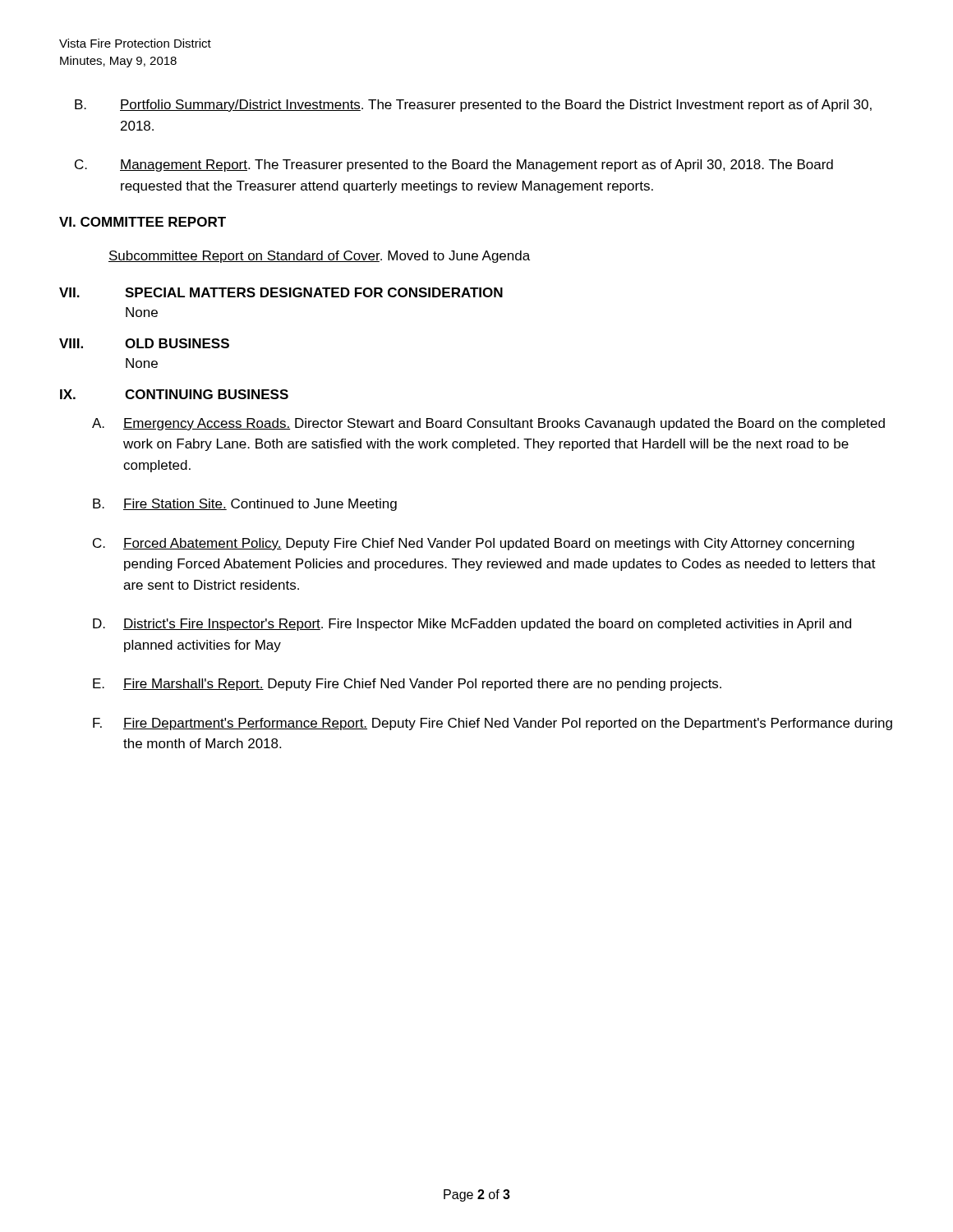The height and width of the screenshot is (1232, 953).
Task: Click the passage that begins "A. Emergency Access Roads. Director Stewart and Board"
Action: click(x=493, y=444)
